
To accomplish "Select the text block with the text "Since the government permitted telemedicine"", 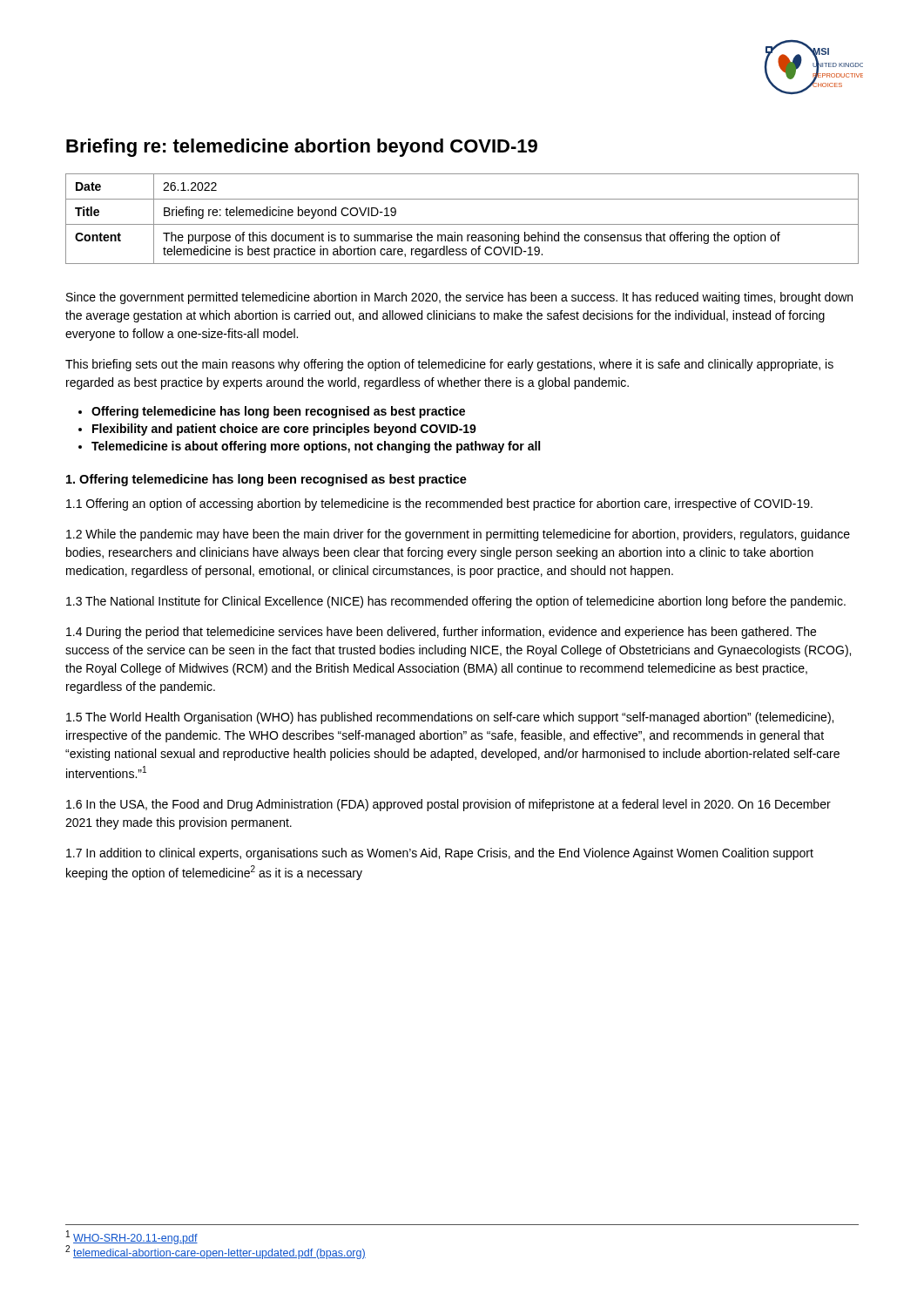I will (459, 315).
